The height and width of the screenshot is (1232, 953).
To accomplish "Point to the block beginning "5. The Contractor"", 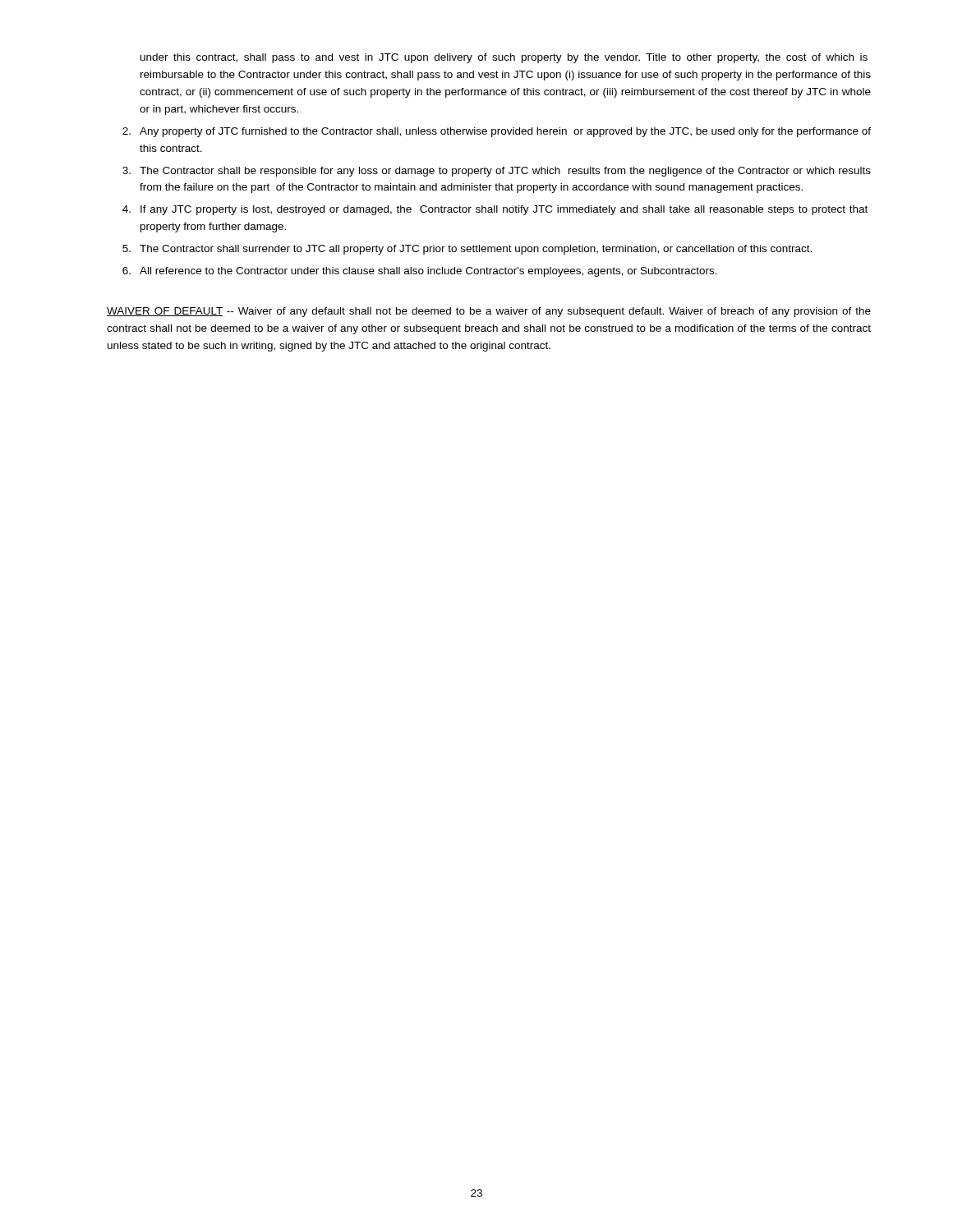I will point(489,249).
